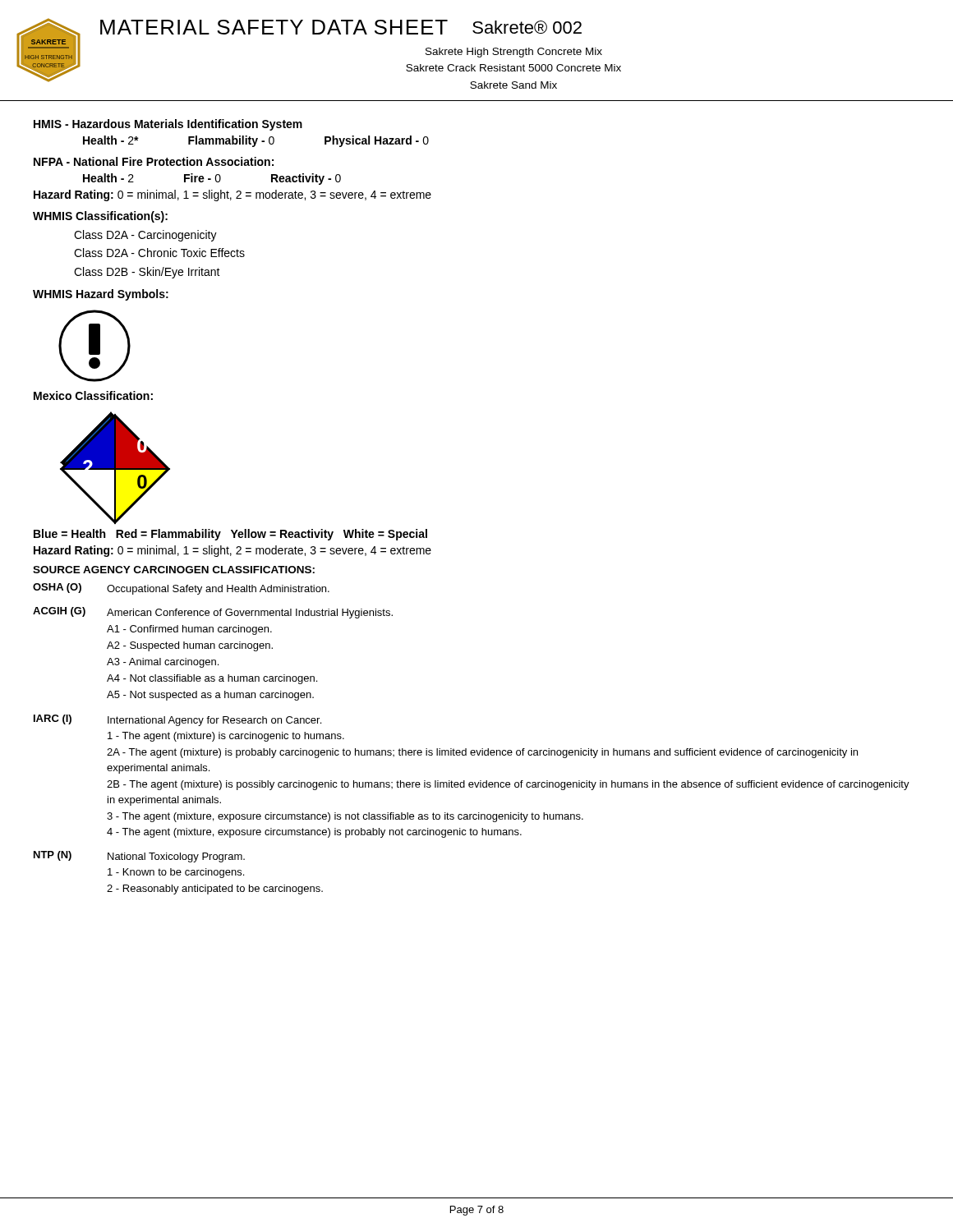Point to the passage starting "ACGIH (G) American Conference of Governmental Industrial Hygienists."

coord(213,613)
